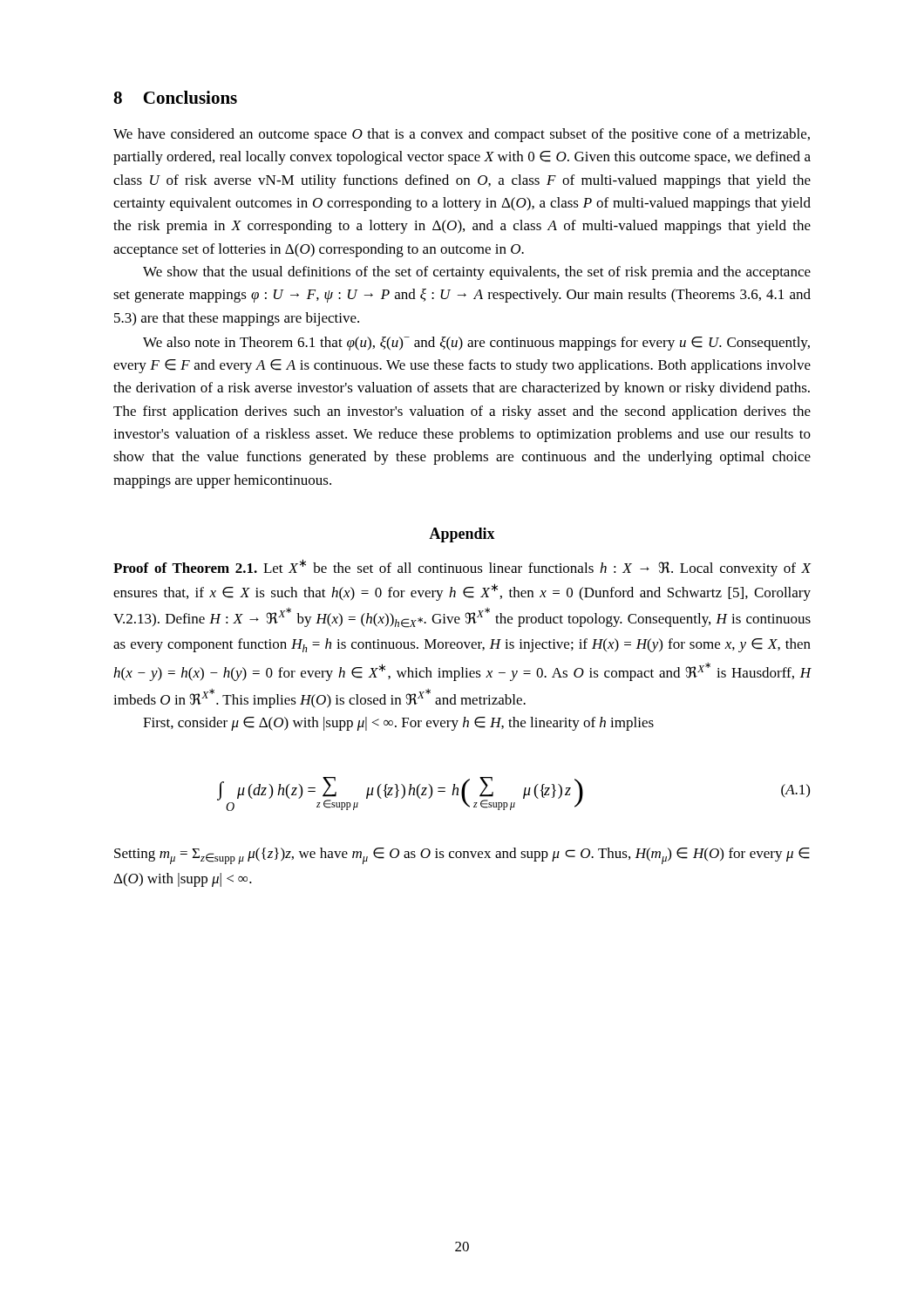Click the passage that begins "We have considered an outcome space"

tap(462, 192)
